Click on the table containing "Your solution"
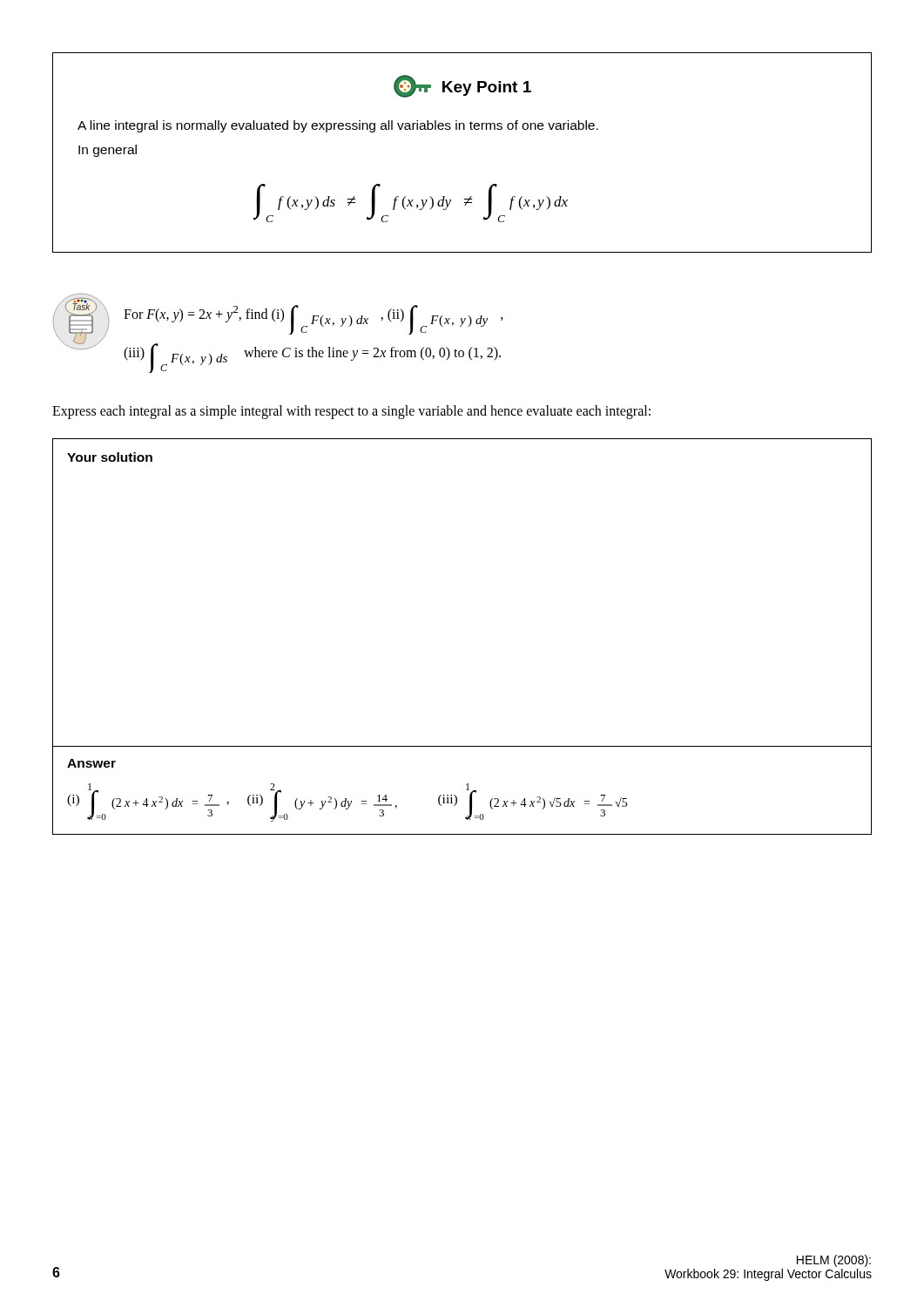924x1307 pixels. [x=462, y=592]
